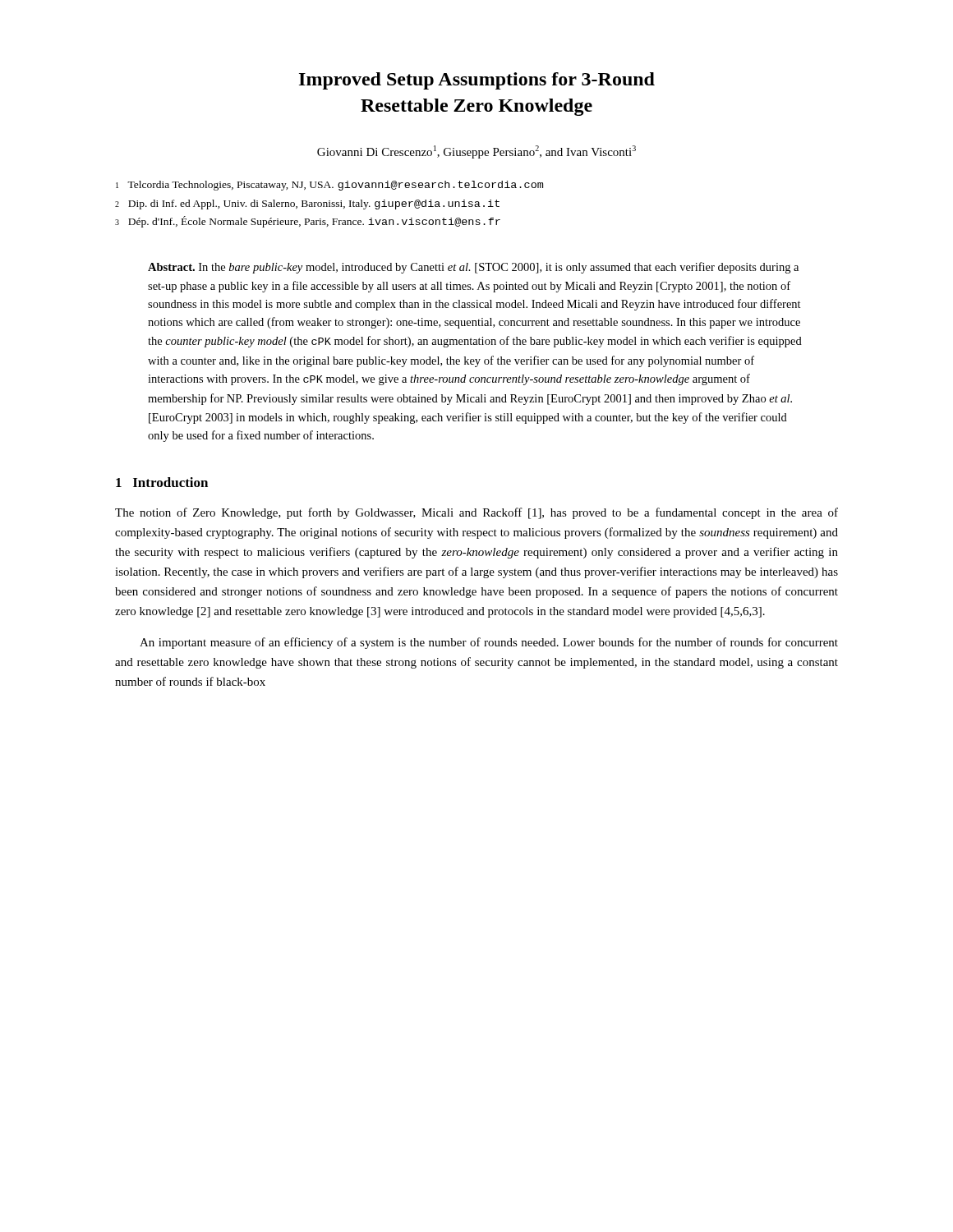Where is the passage that starts "Abstract. In the bare"?
Viewport: 953px width, 1232px height.
(x=475, y=351)
